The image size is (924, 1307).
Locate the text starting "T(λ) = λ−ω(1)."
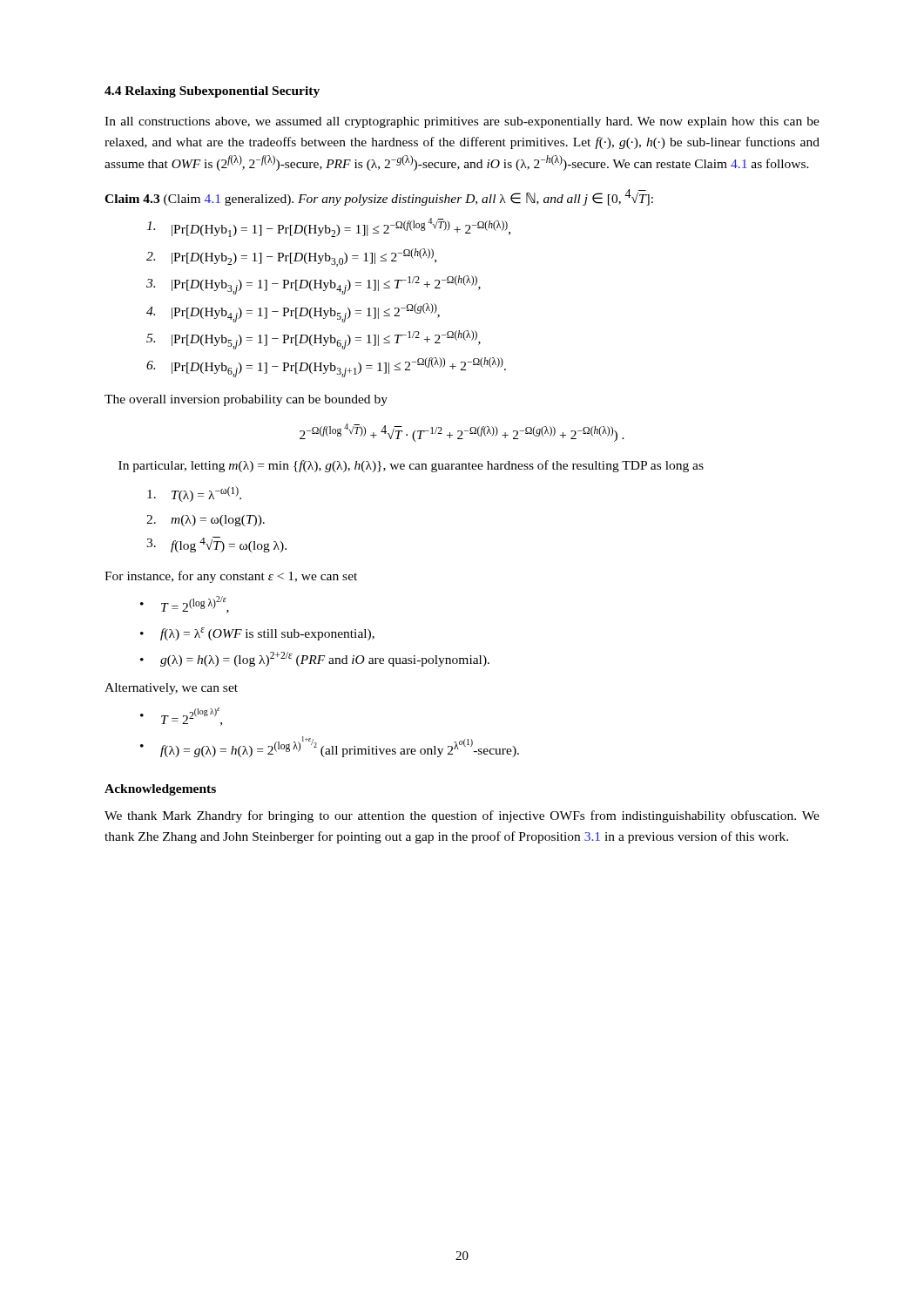tap(194, 494)
